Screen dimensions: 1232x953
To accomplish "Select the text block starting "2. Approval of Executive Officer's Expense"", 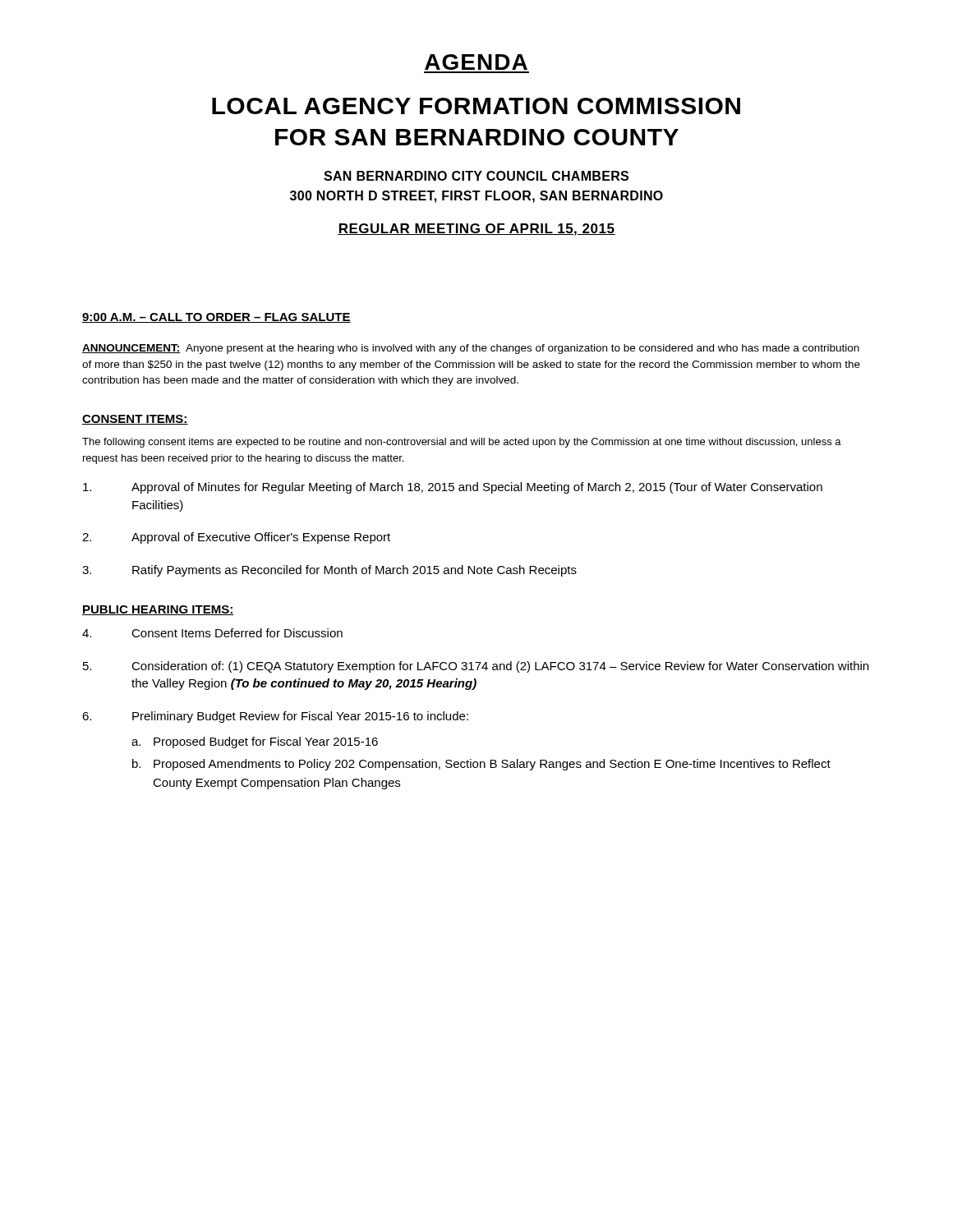I will pyautogui.click(x=236, y=538).
